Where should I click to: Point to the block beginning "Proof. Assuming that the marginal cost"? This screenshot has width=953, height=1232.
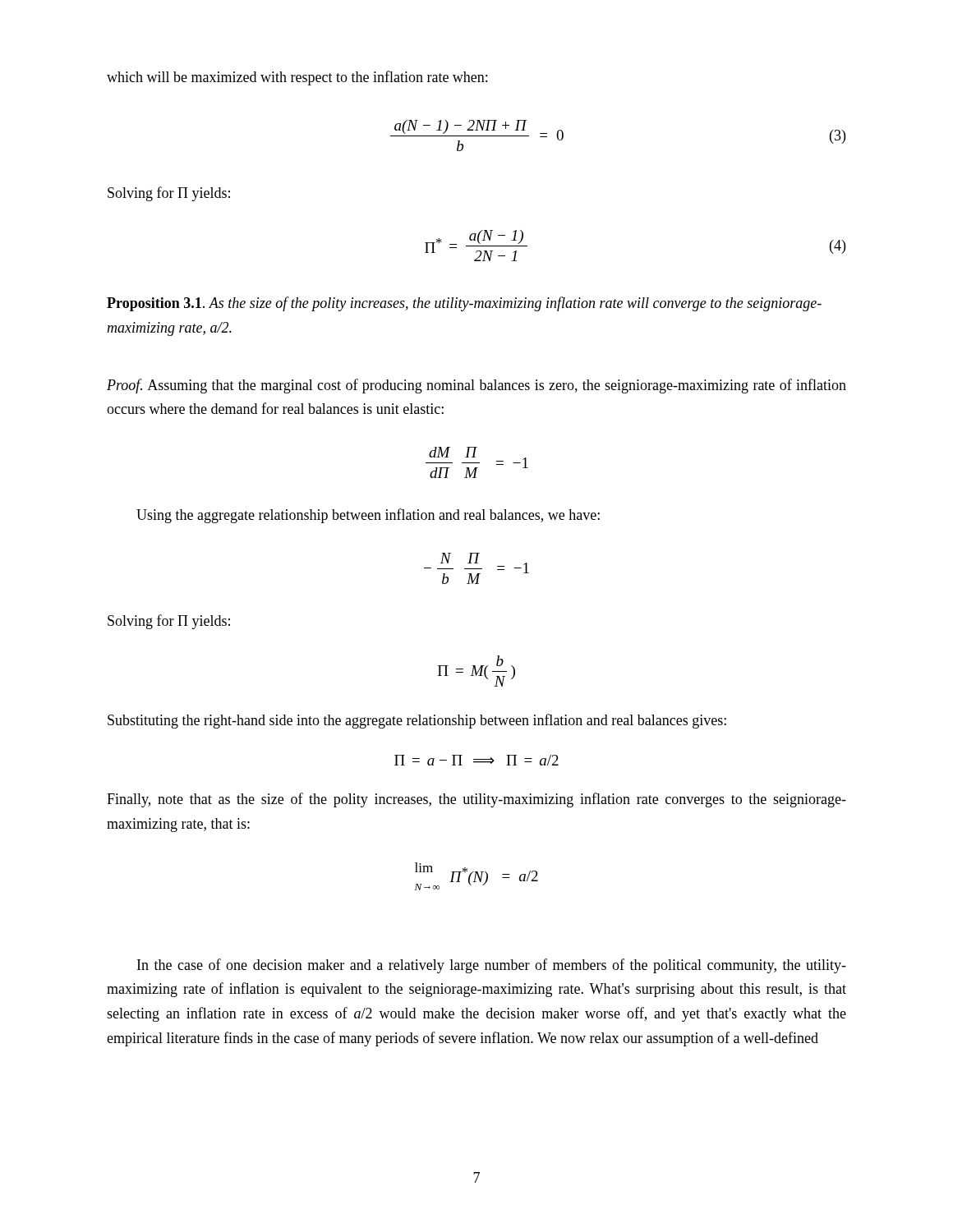pos(476,397)
